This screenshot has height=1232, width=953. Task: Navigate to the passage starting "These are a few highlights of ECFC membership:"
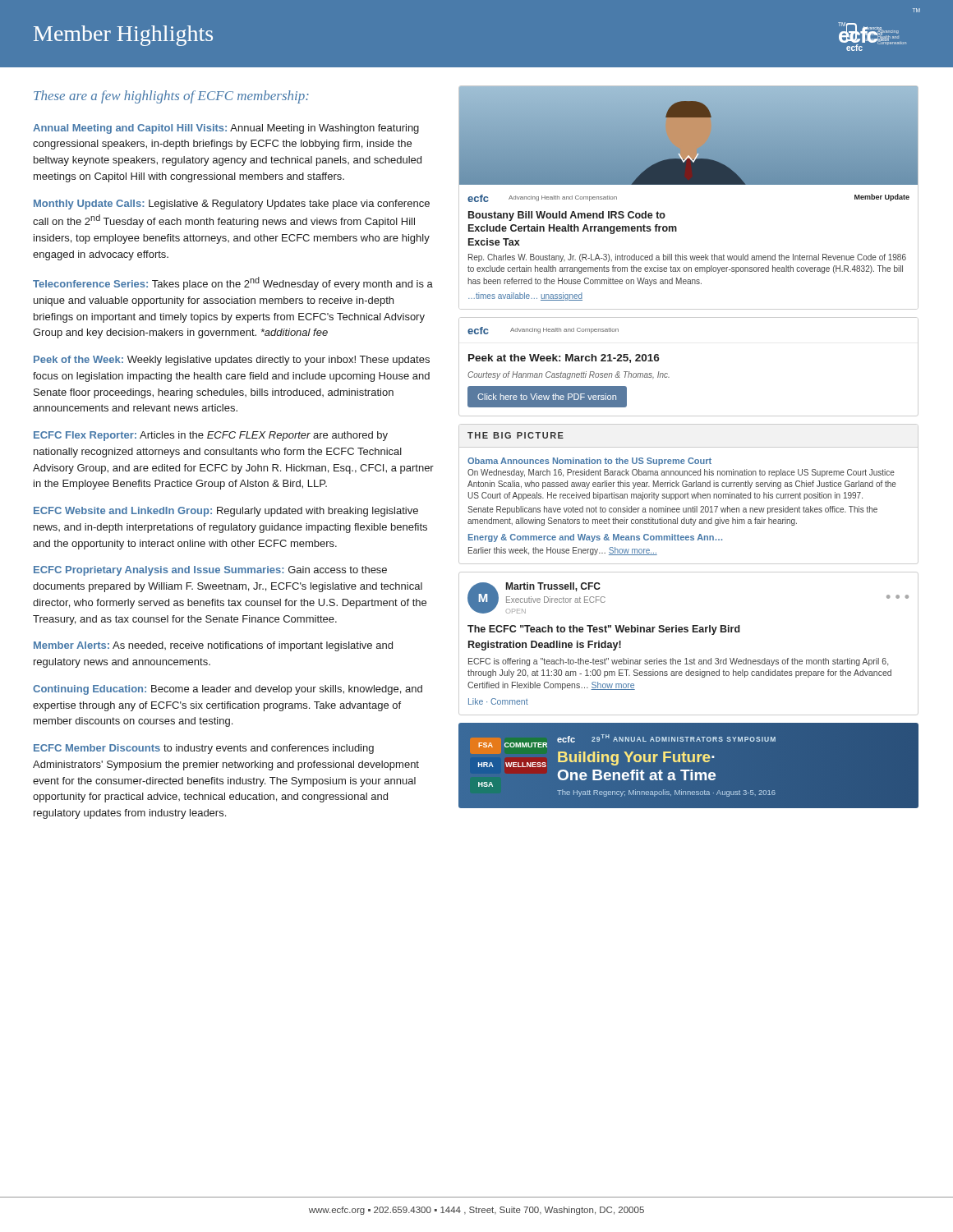(x=171, y=96)
